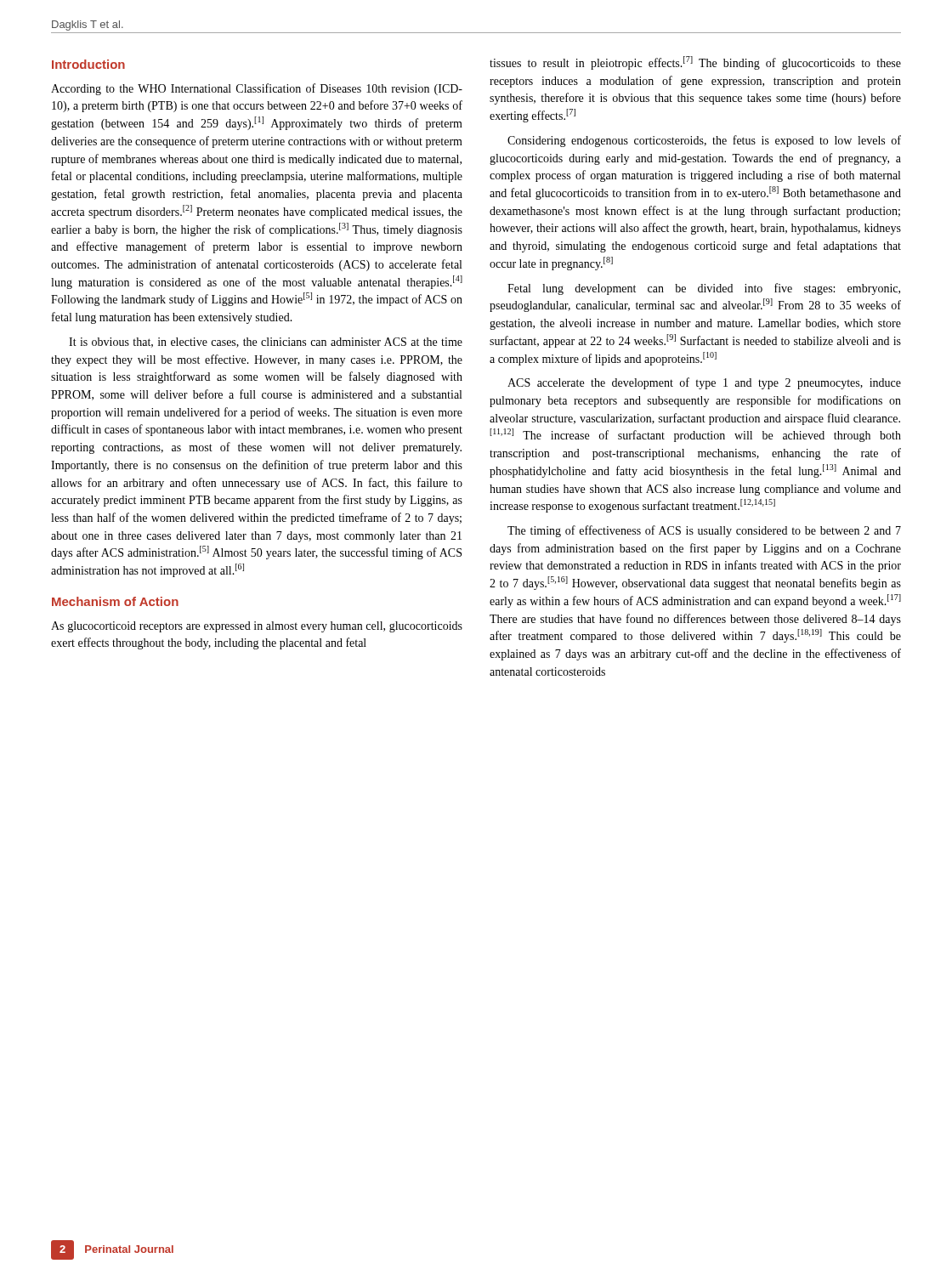Locate the section header that says "Mechanism of Action"

coord(115,601)
